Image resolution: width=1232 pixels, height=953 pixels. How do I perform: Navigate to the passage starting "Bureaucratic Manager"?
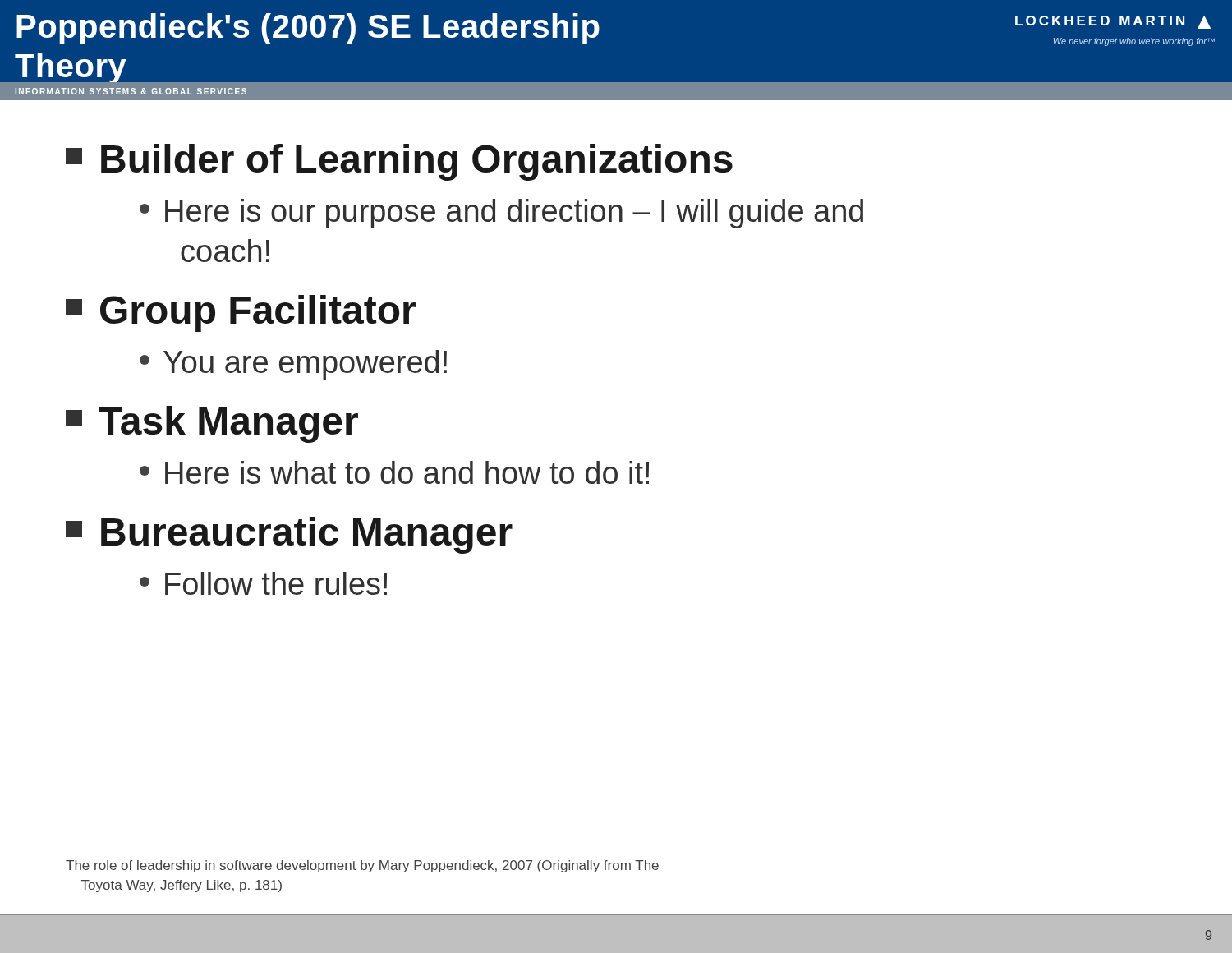click(289, 532)
